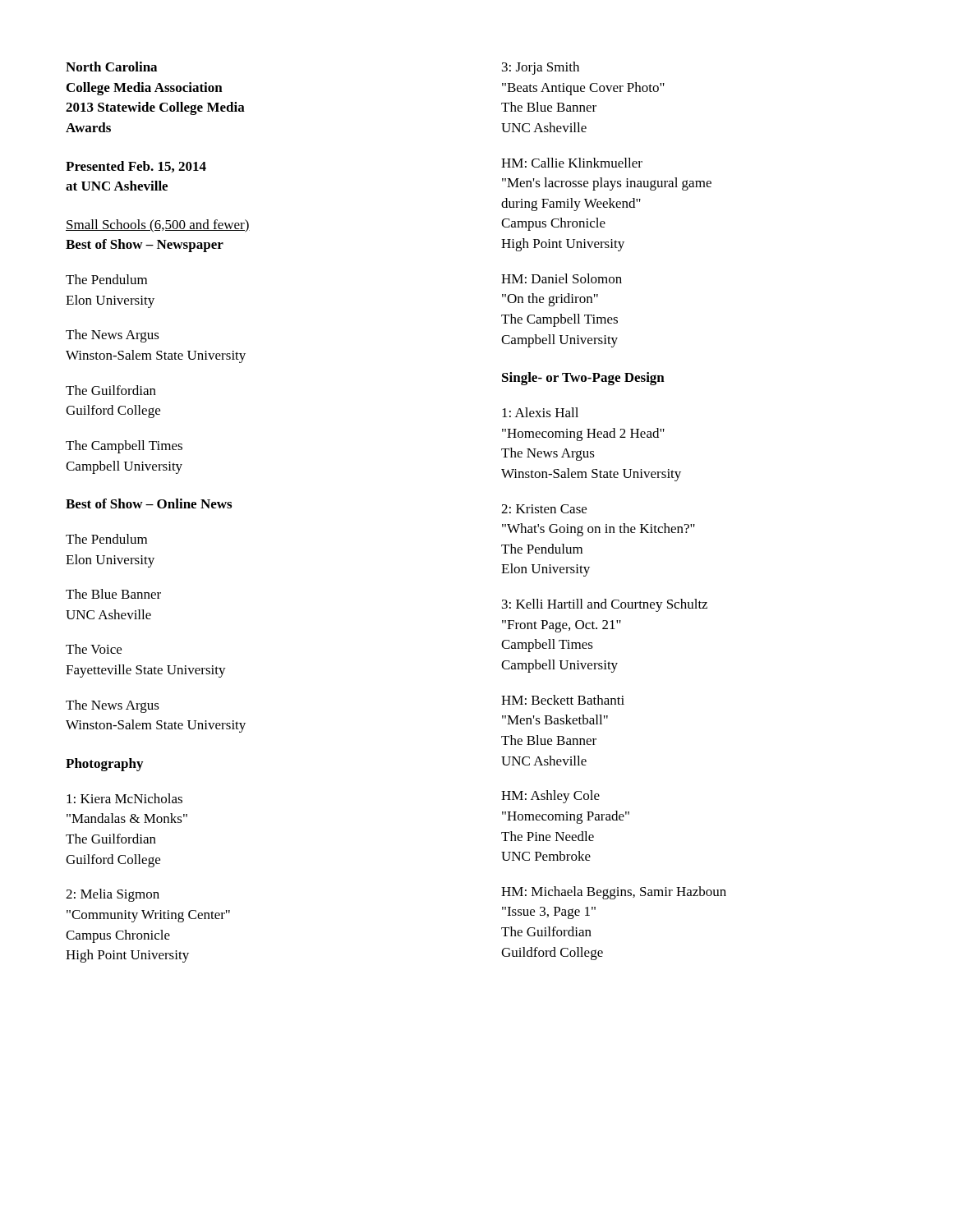Find the text starting "1: Alexis Hall "Homecoming Head 2"
This screenshot has height=1232, width=953.
[540, 412]
